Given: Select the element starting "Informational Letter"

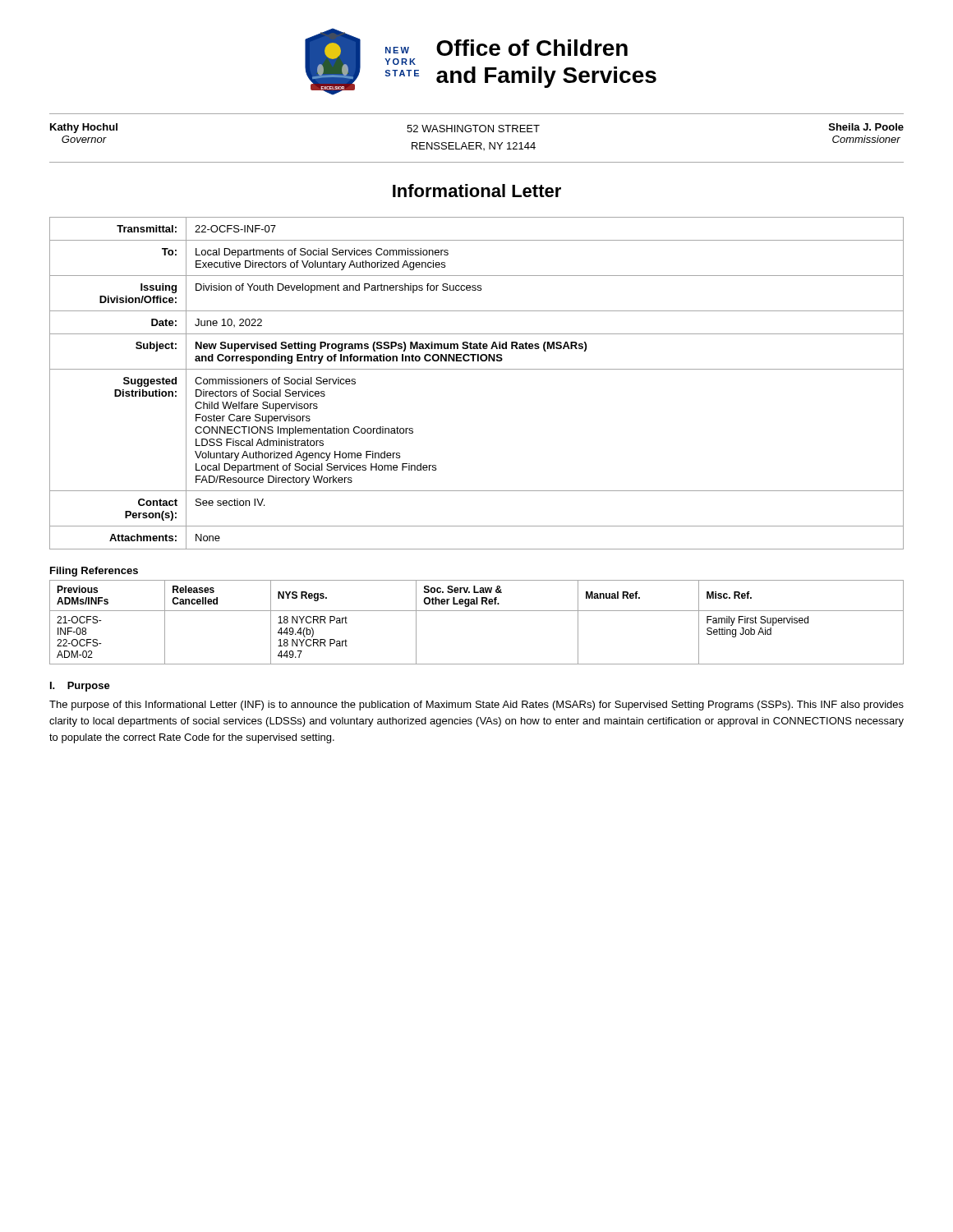Looking at the screenshot, I should (x=476, y=191).
